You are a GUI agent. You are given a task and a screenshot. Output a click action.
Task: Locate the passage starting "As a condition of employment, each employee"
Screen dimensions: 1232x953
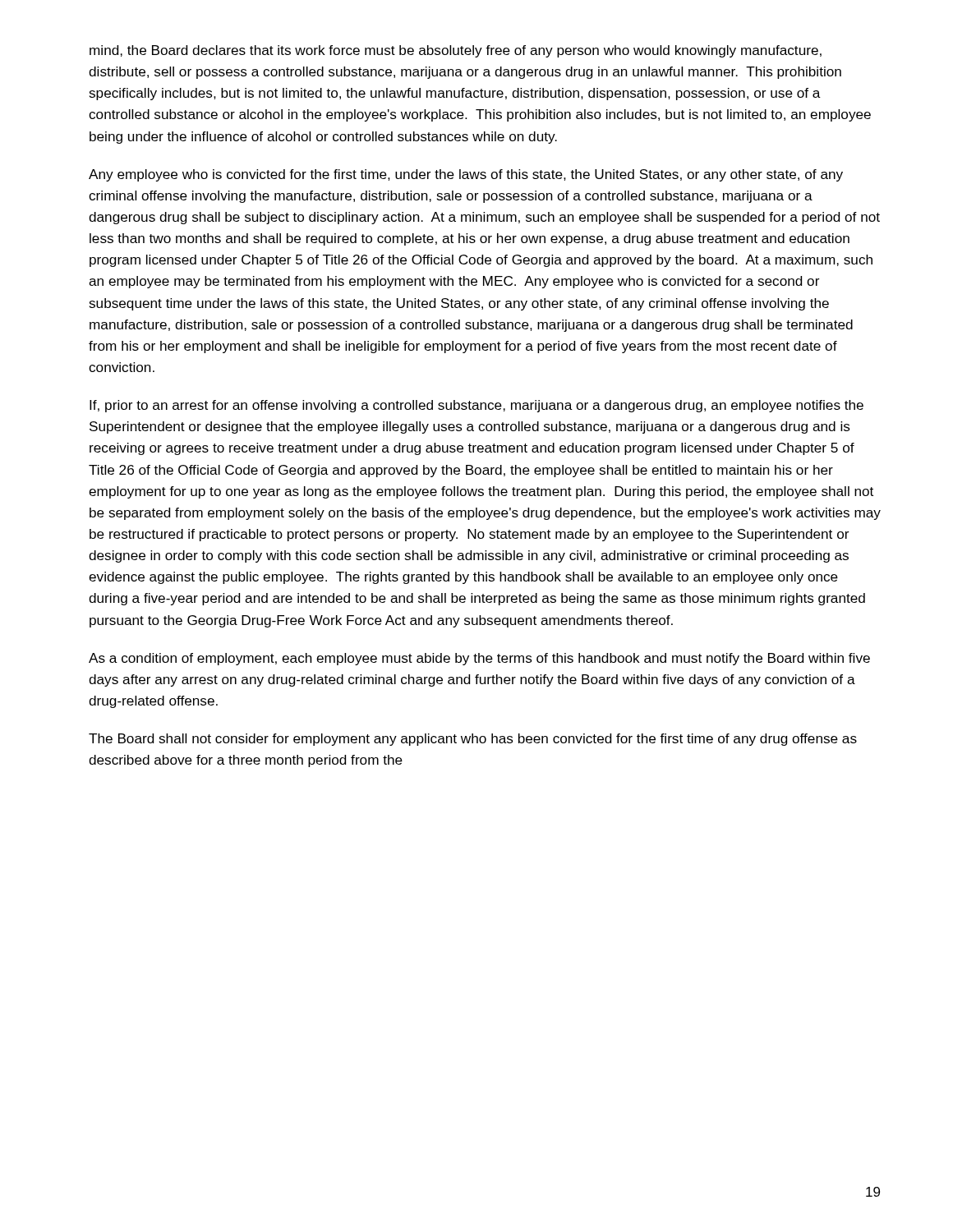point(480,679)
